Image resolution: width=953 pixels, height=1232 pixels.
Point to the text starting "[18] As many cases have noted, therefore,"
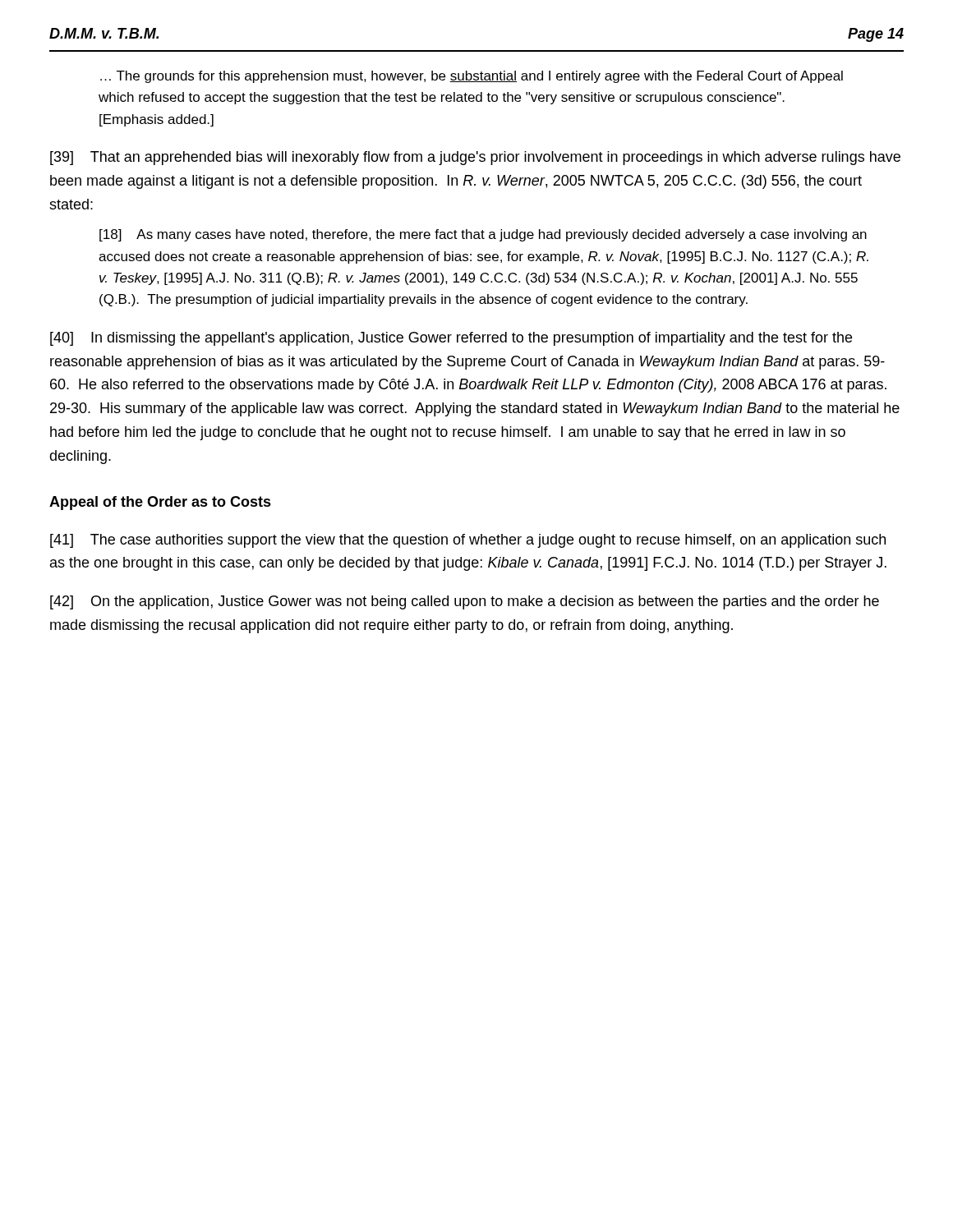click(x=484, y=267)
